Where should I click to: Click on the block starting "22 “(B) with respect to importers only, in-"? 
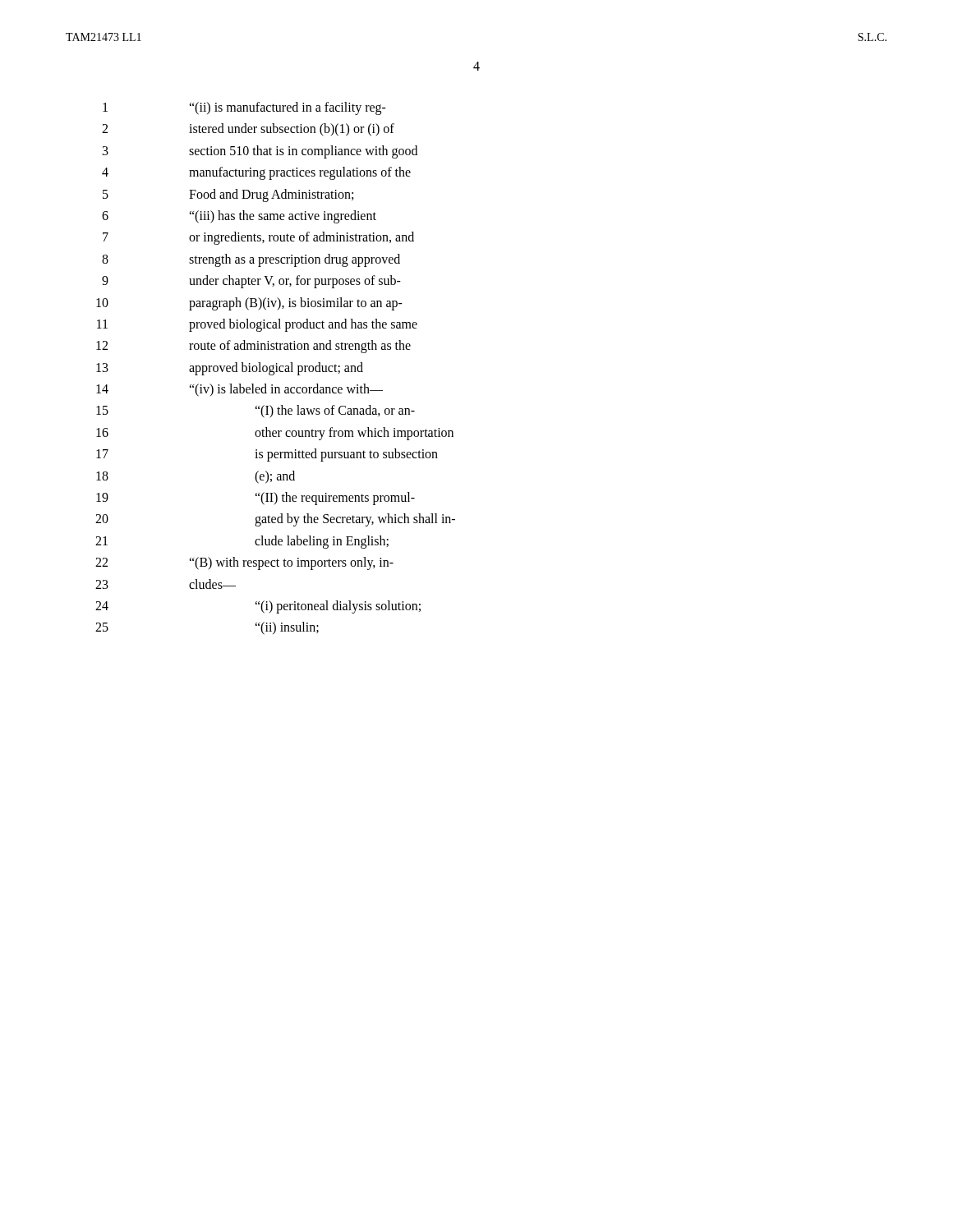tap(244, 563)
